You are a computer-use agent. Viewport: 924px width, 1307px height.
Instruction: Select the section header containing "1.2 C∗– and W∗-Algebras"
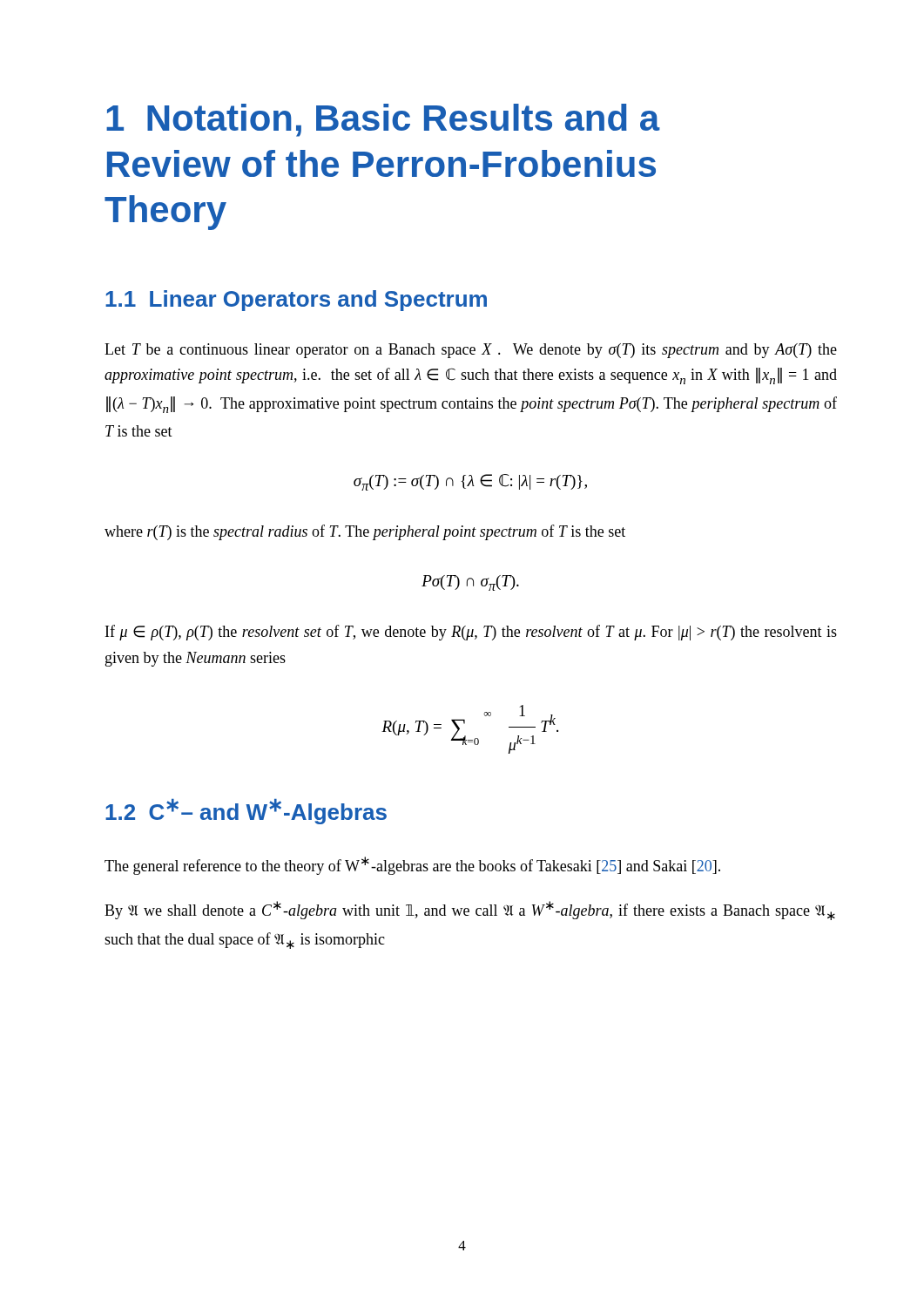(246, 812)
